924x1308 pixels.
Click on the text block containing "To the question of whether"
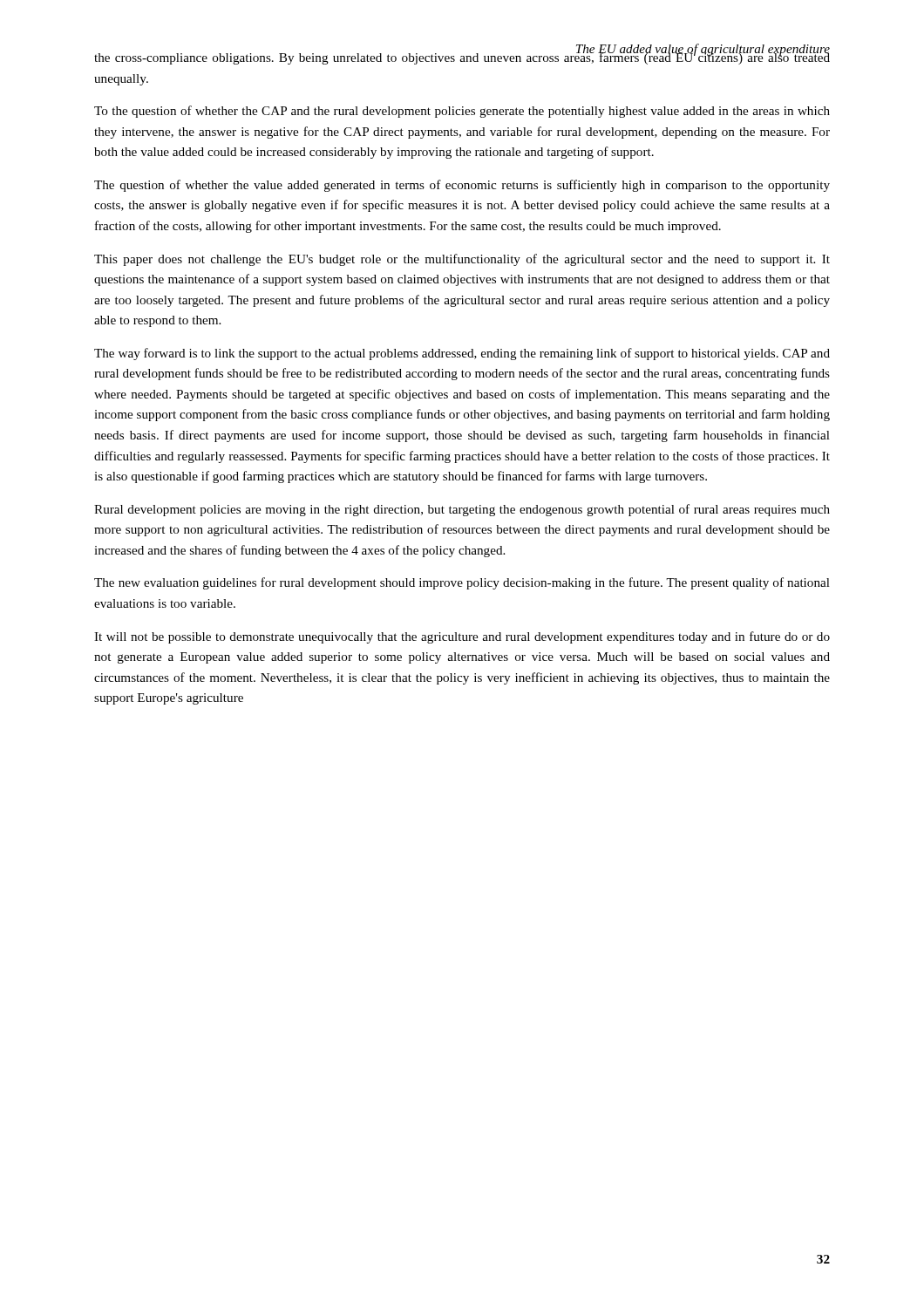pyautogui.click(x=462, y=131)
